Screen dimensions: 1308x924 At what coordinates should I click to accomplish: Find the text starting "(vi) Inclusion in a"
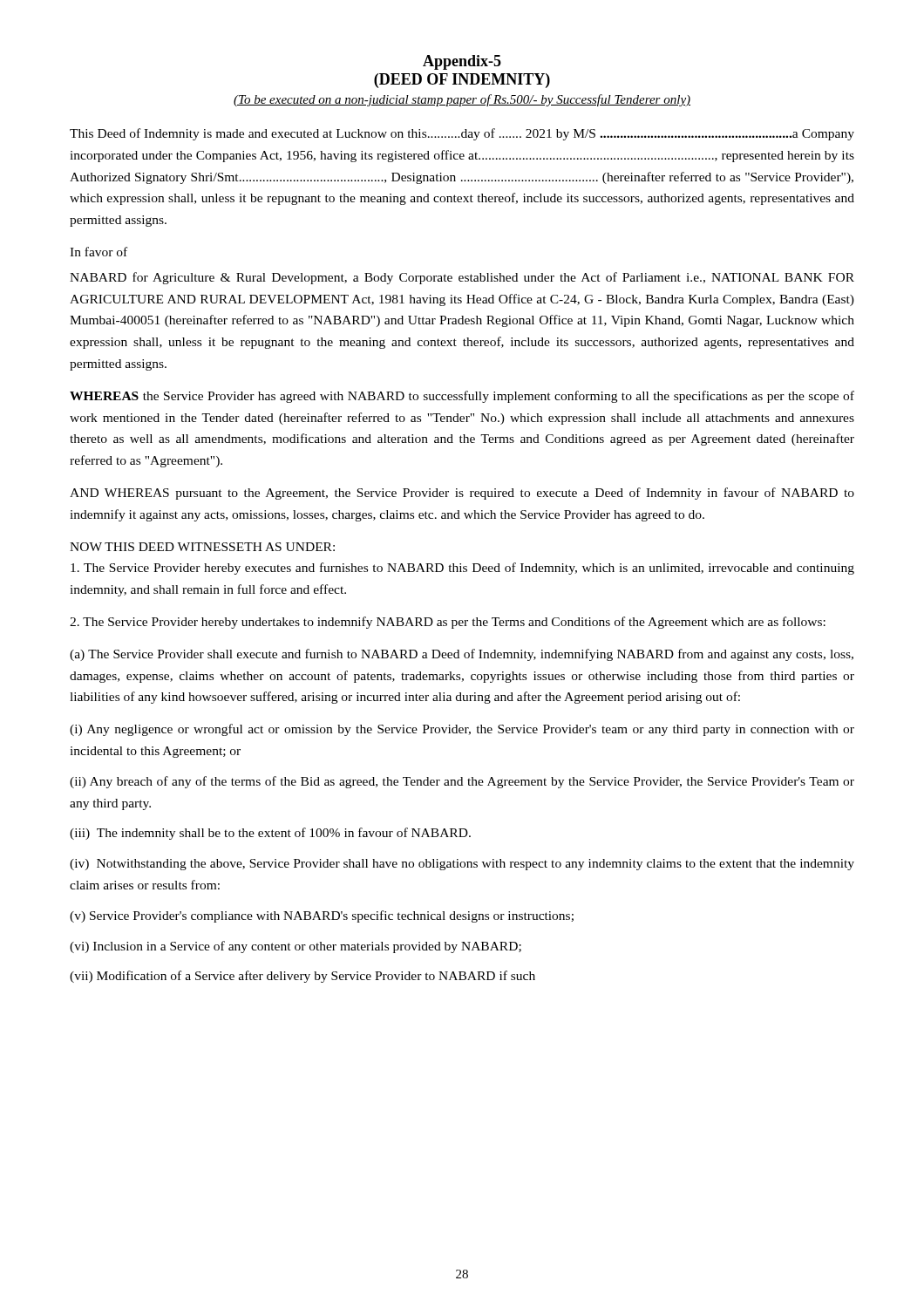coord(296,945)
